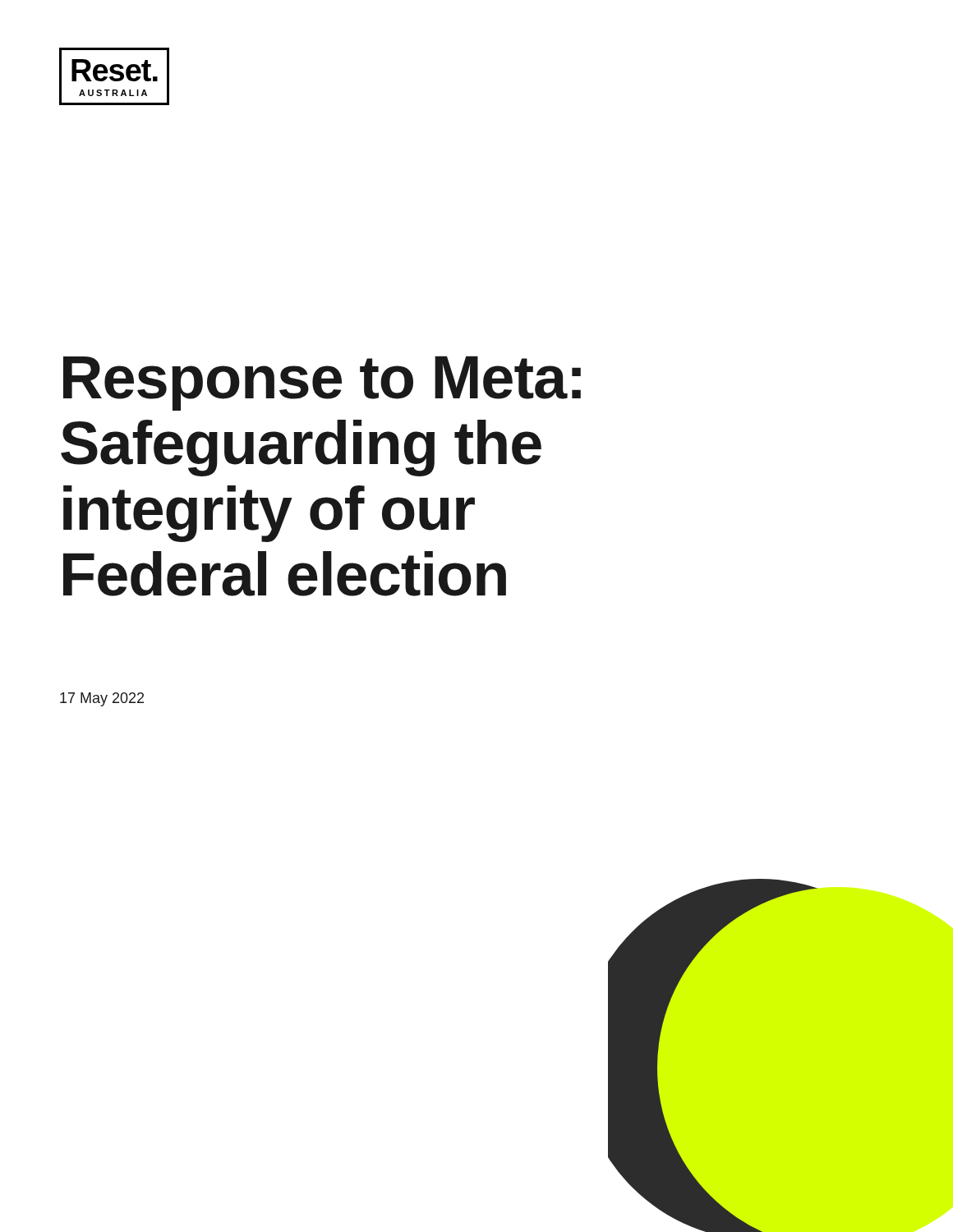
Task: Locate the text "17 May 2022"
Action: (102, 698)
